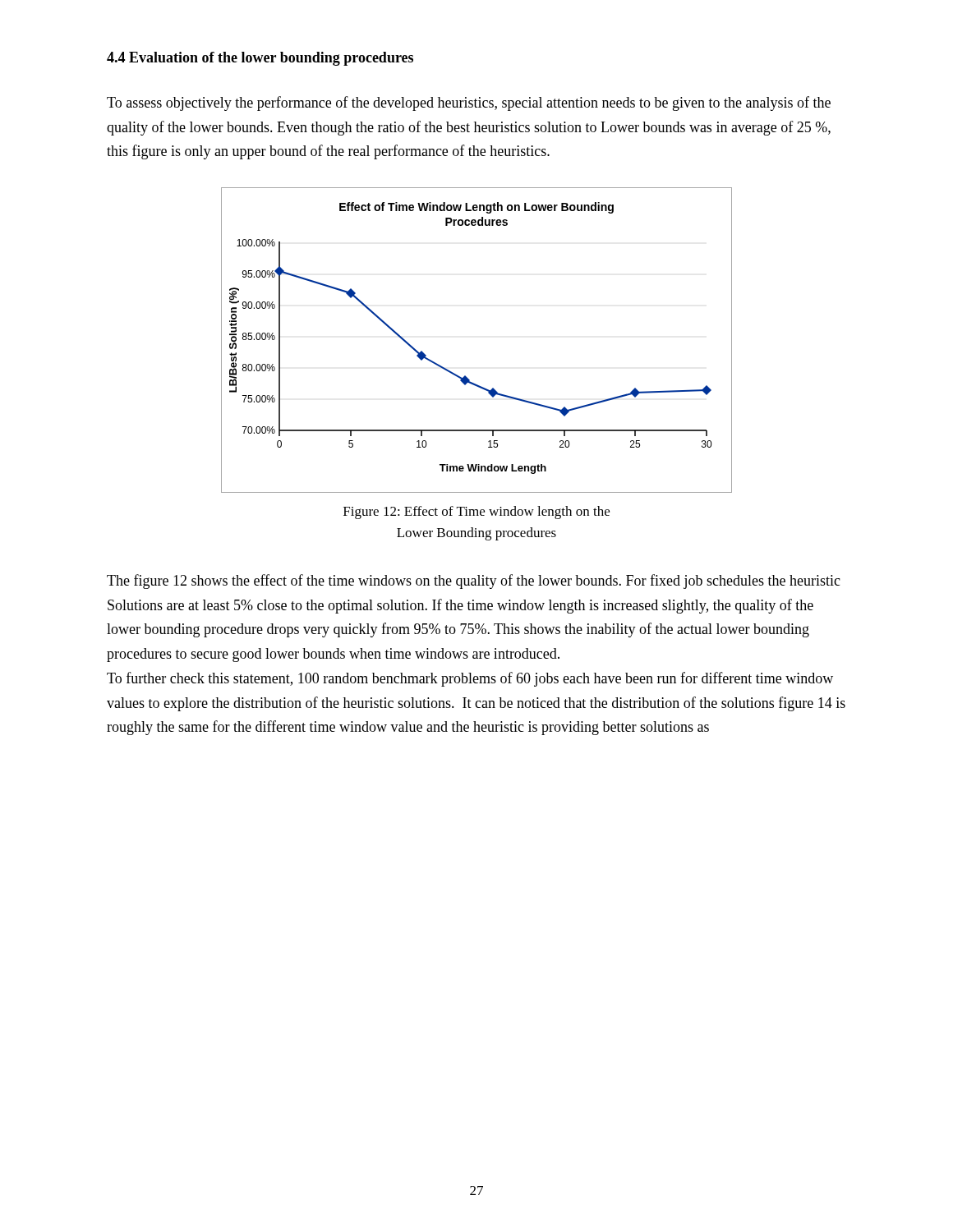Locate the line chart
953x1232 pixels.
point(476,340)
